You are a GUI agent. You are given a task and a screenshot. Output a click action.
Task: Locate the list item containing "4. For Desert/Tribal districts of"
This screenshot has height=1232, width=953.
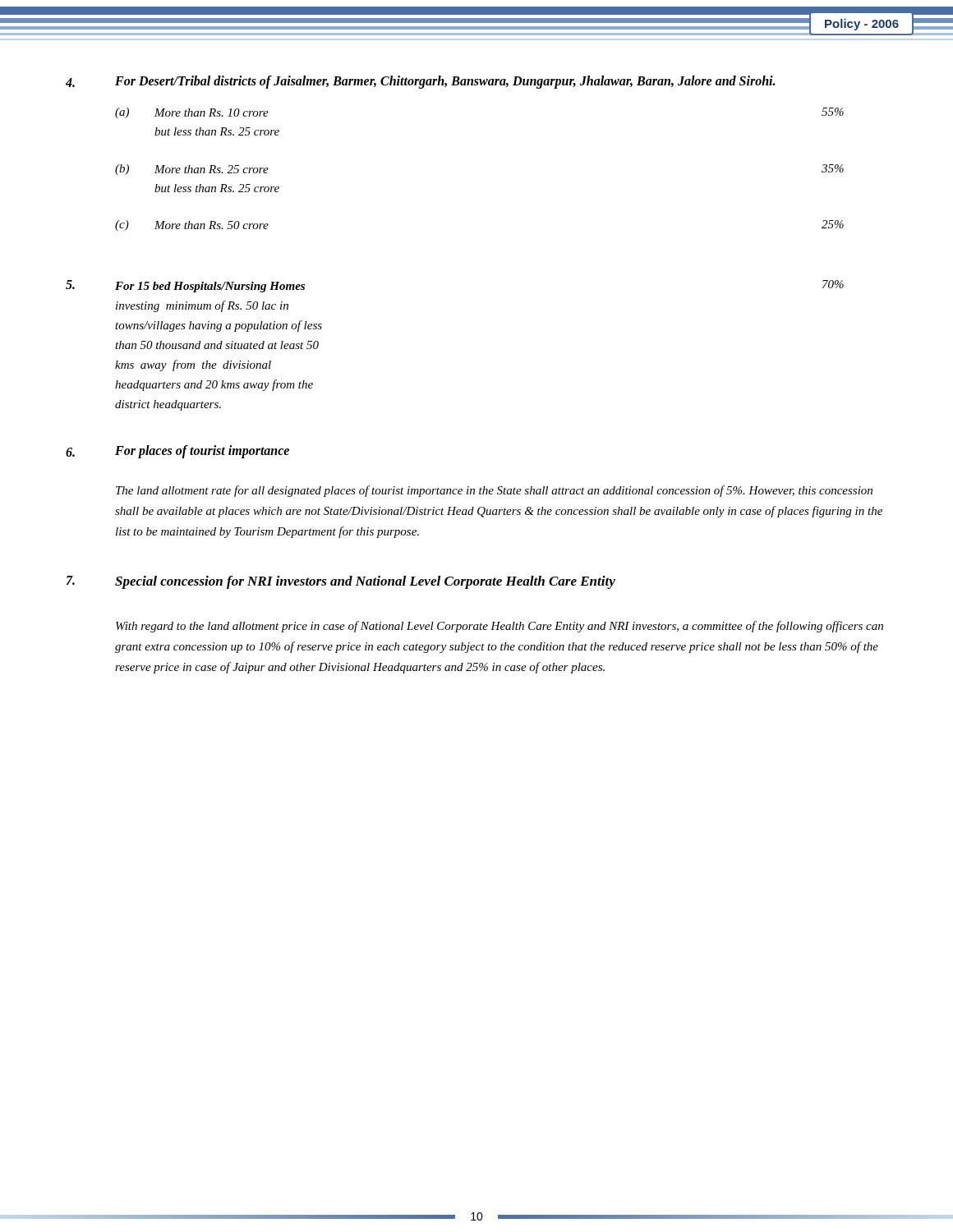tap(420, 82)
